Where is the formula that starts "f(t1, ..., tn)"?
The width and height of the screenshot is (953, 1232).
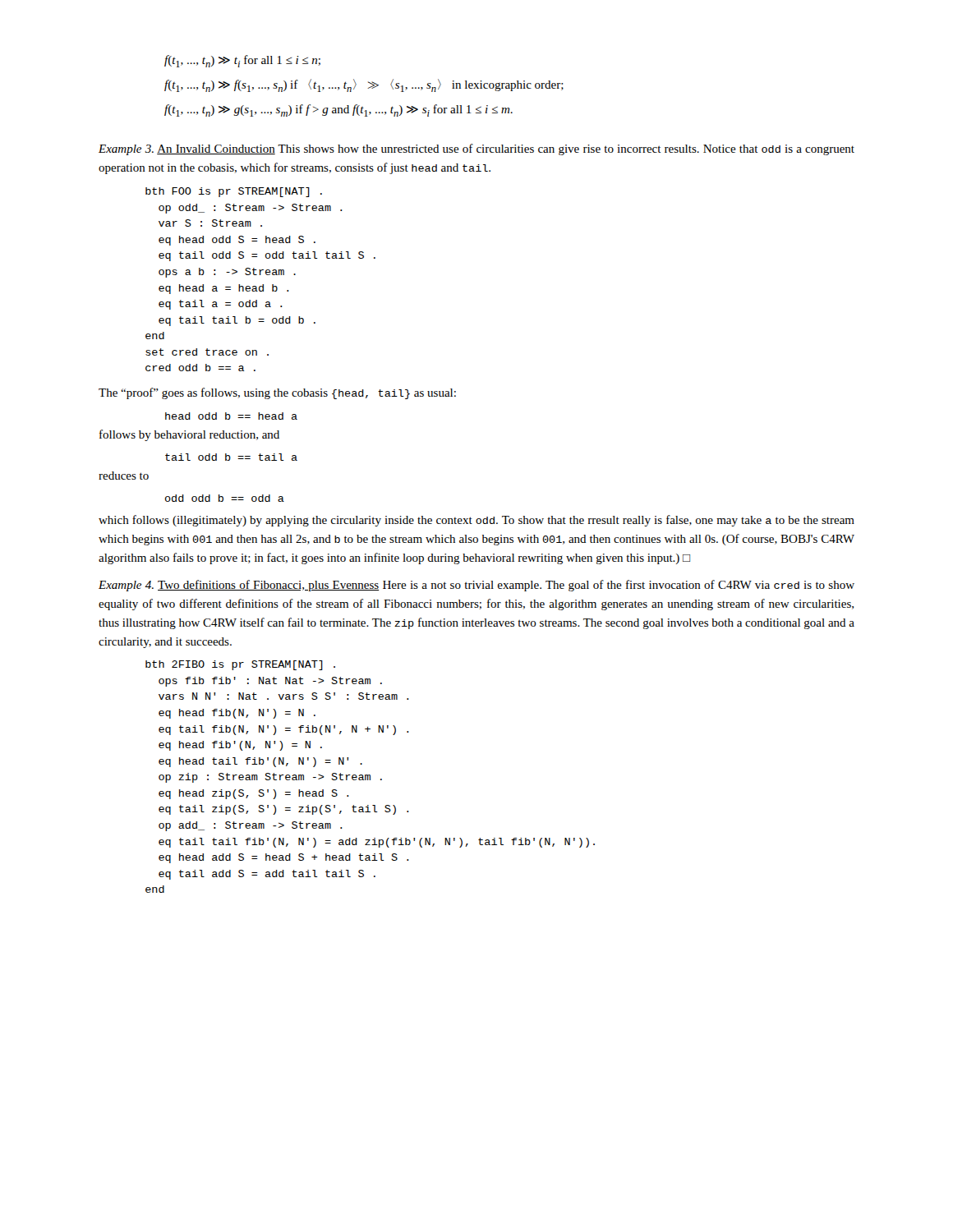(364, 86)
